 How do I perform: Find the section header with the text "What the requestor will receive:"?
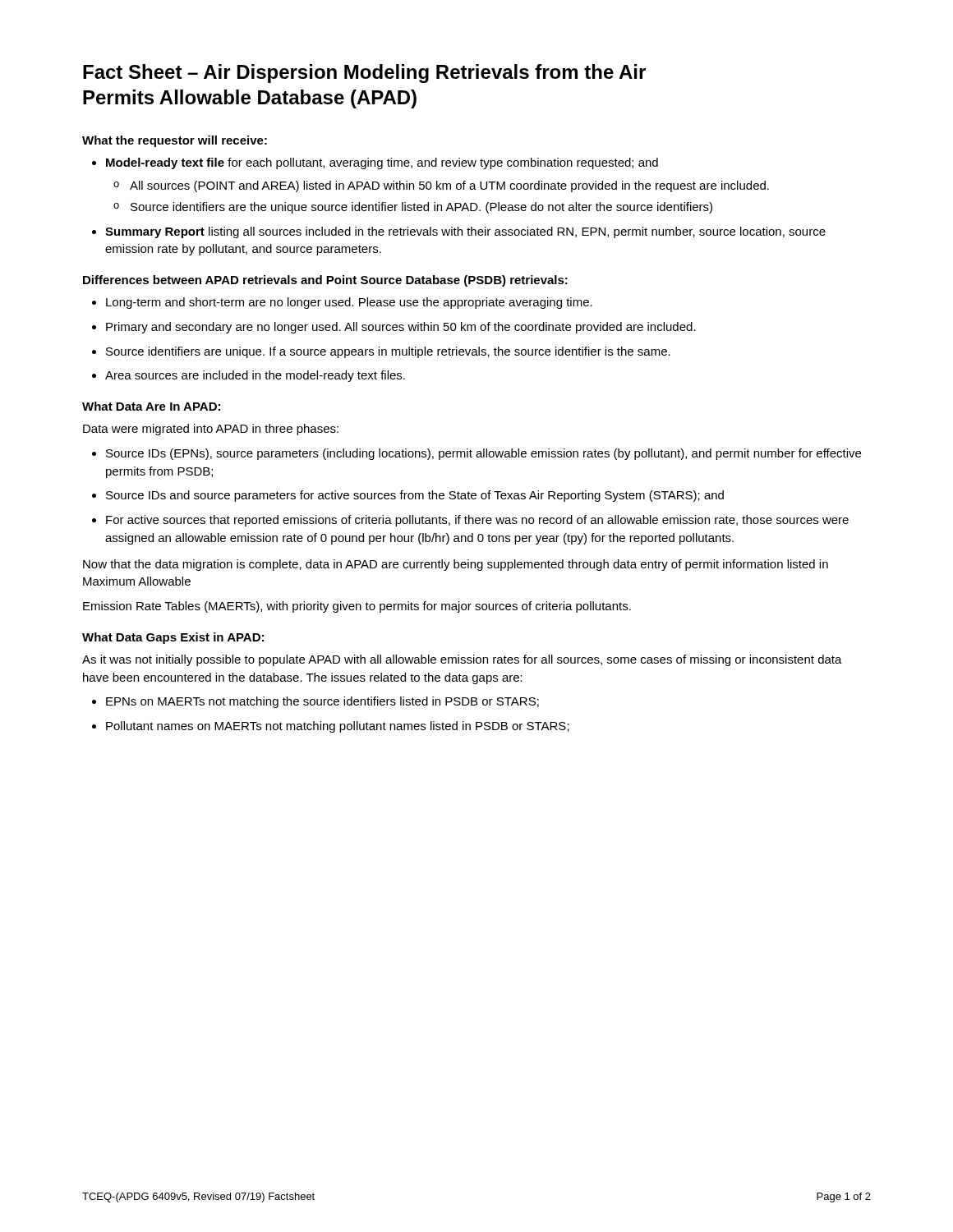click(x=175, y=140)
